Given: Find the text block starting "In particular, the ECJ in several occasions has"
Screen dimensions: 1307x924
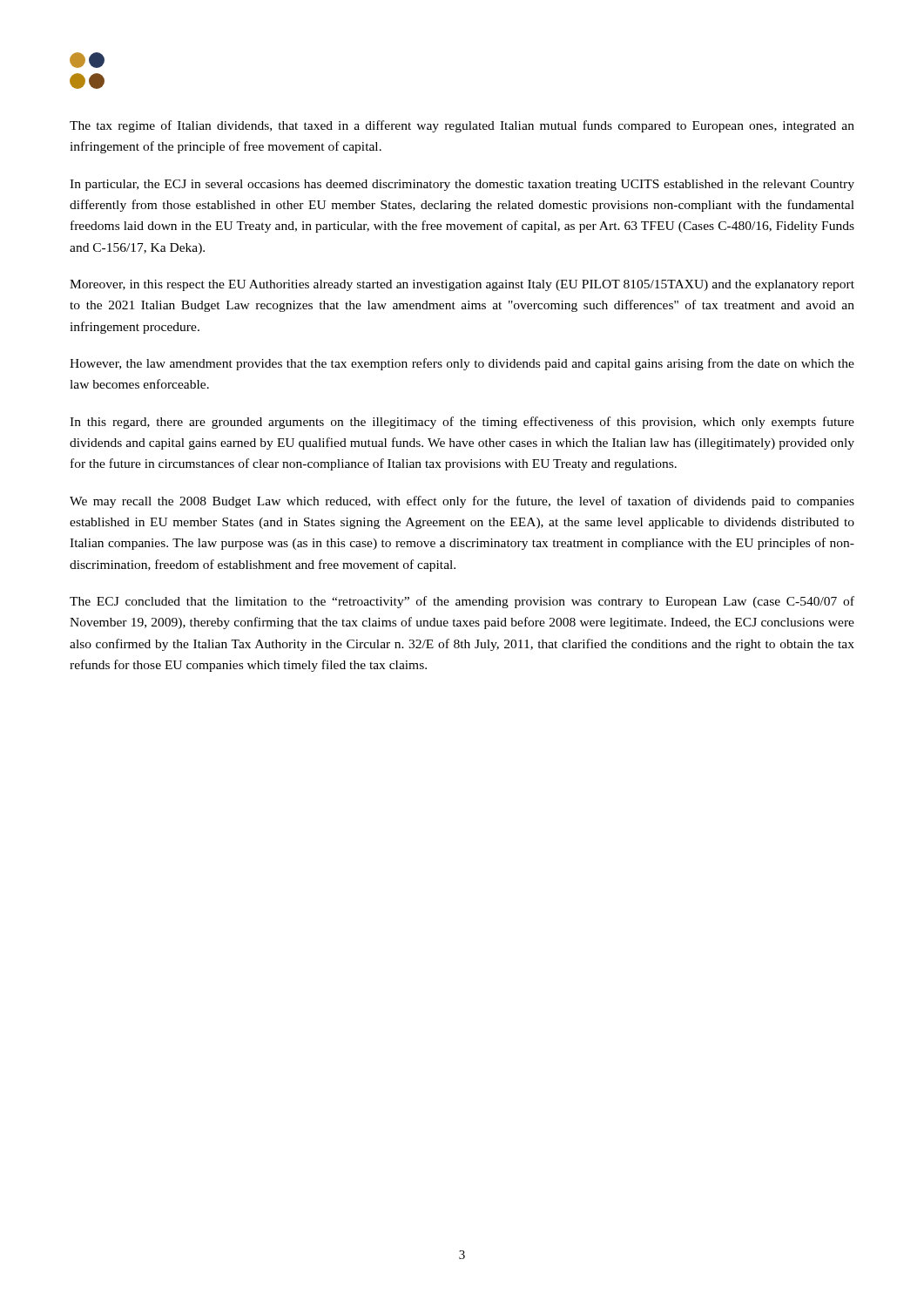Looking at the screenshot, I should click(462, 215).
